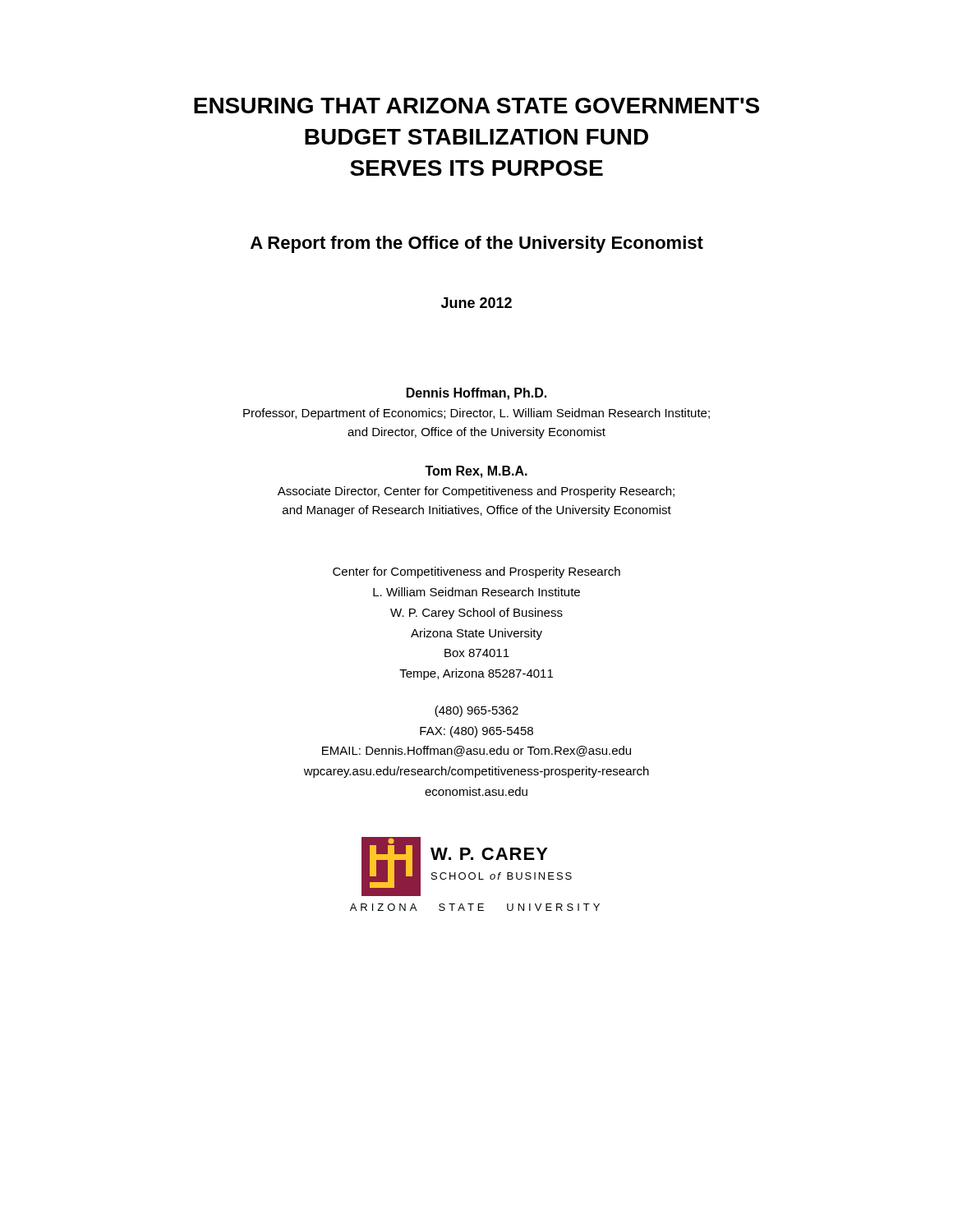The height and width of the screenshot is (1232, 953).
Task: Locate the text block starting "Center for Competitiveness and Prosperity Research"
Action: click(x=476, y=623)
